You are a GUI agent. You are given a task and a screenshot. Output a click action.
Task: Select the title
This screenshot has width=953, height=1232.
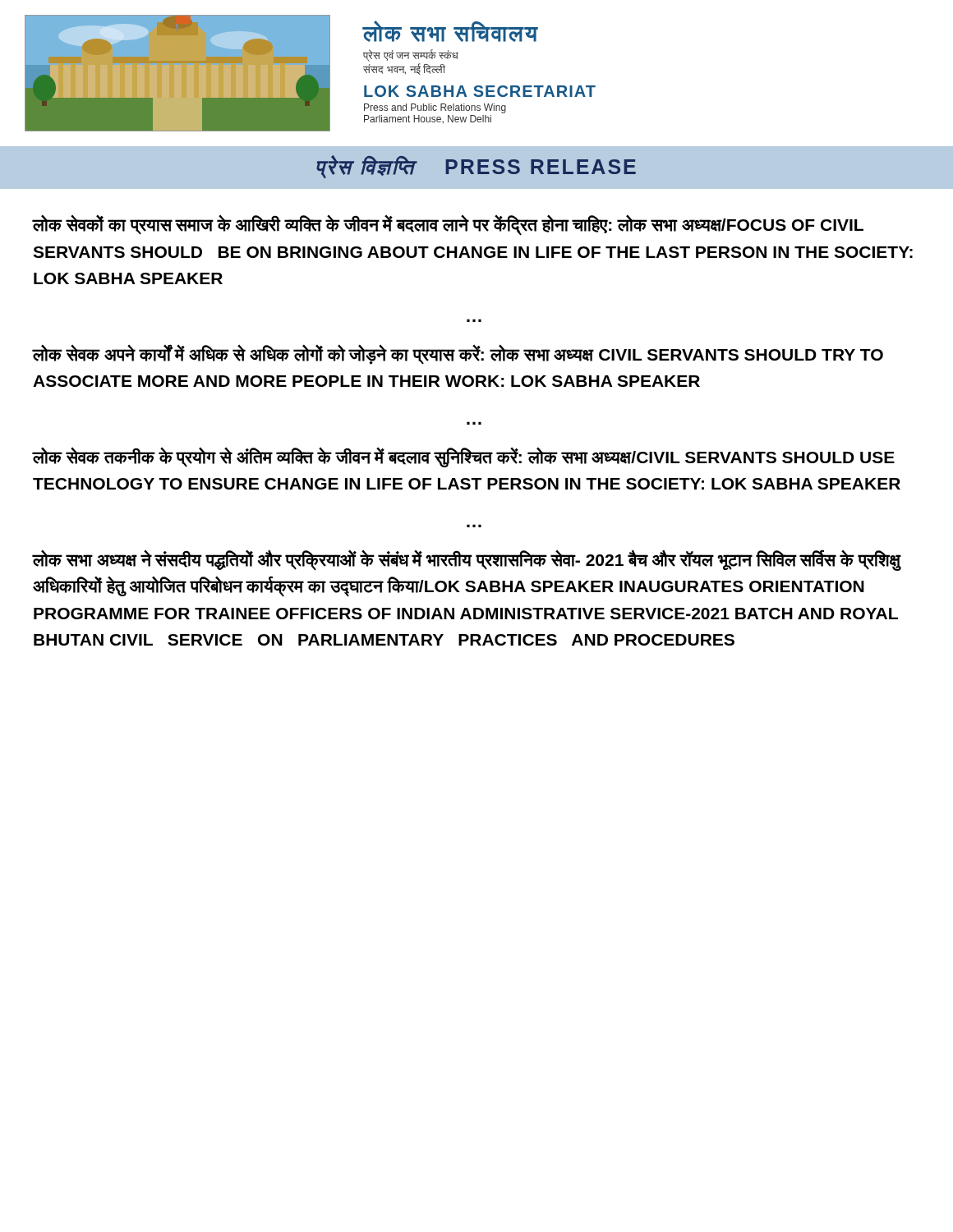pyautogui.click(x=476, y=167)
